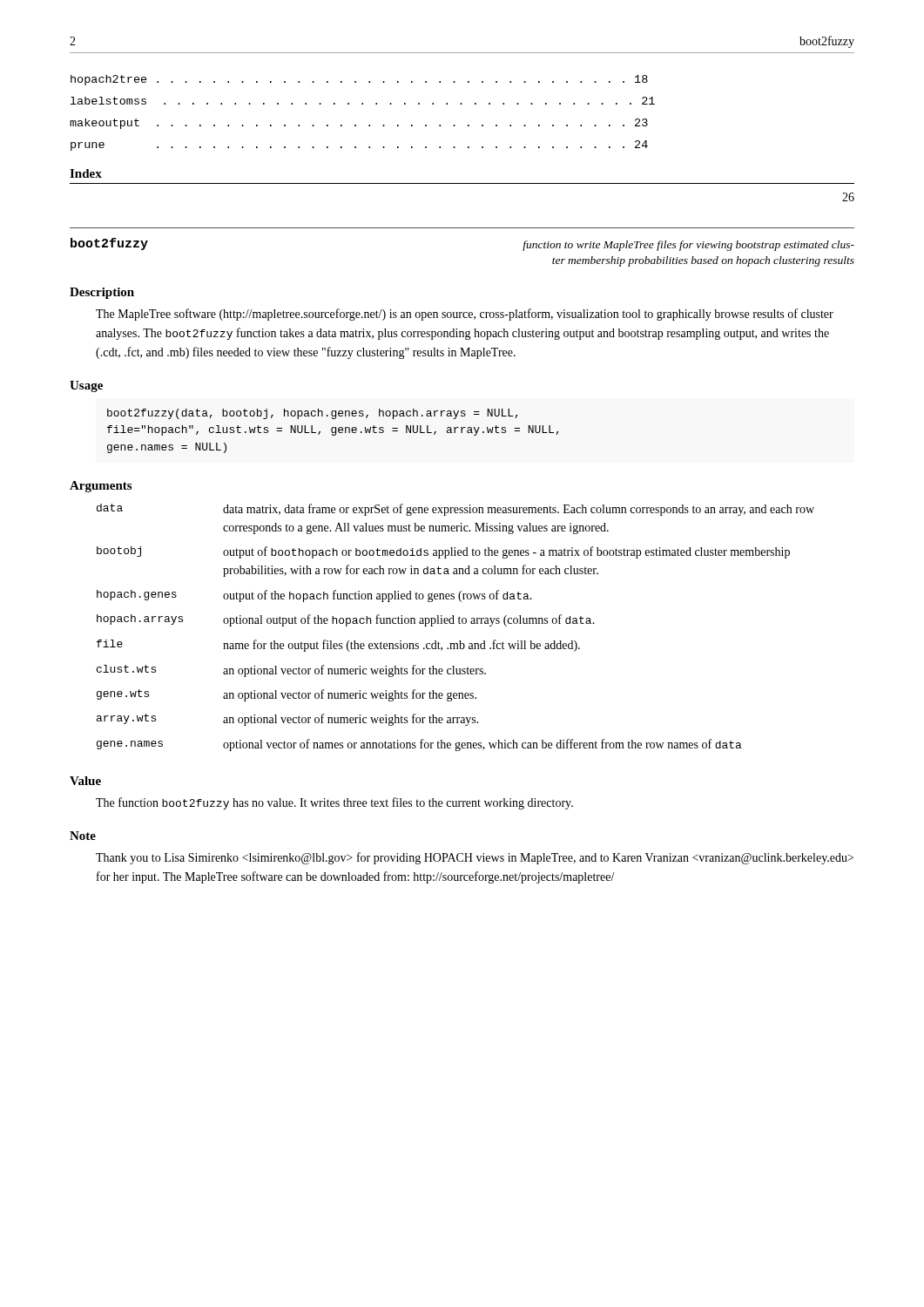Select the table that reads "optional vector of"

(462, 629)
